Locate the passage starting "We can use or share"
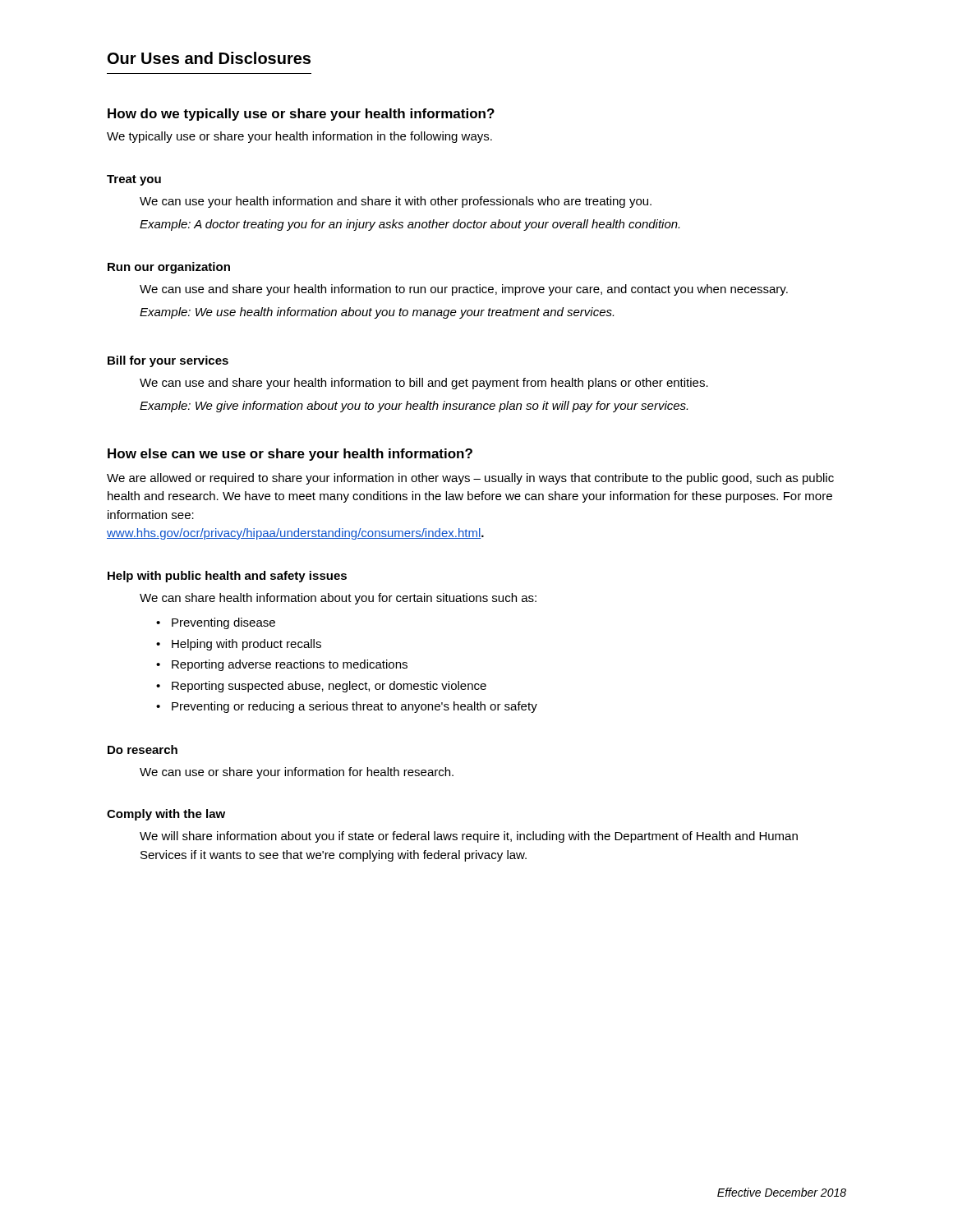Image resolution: width=953 pixels, height=1232 pixels. pos(297,771)
